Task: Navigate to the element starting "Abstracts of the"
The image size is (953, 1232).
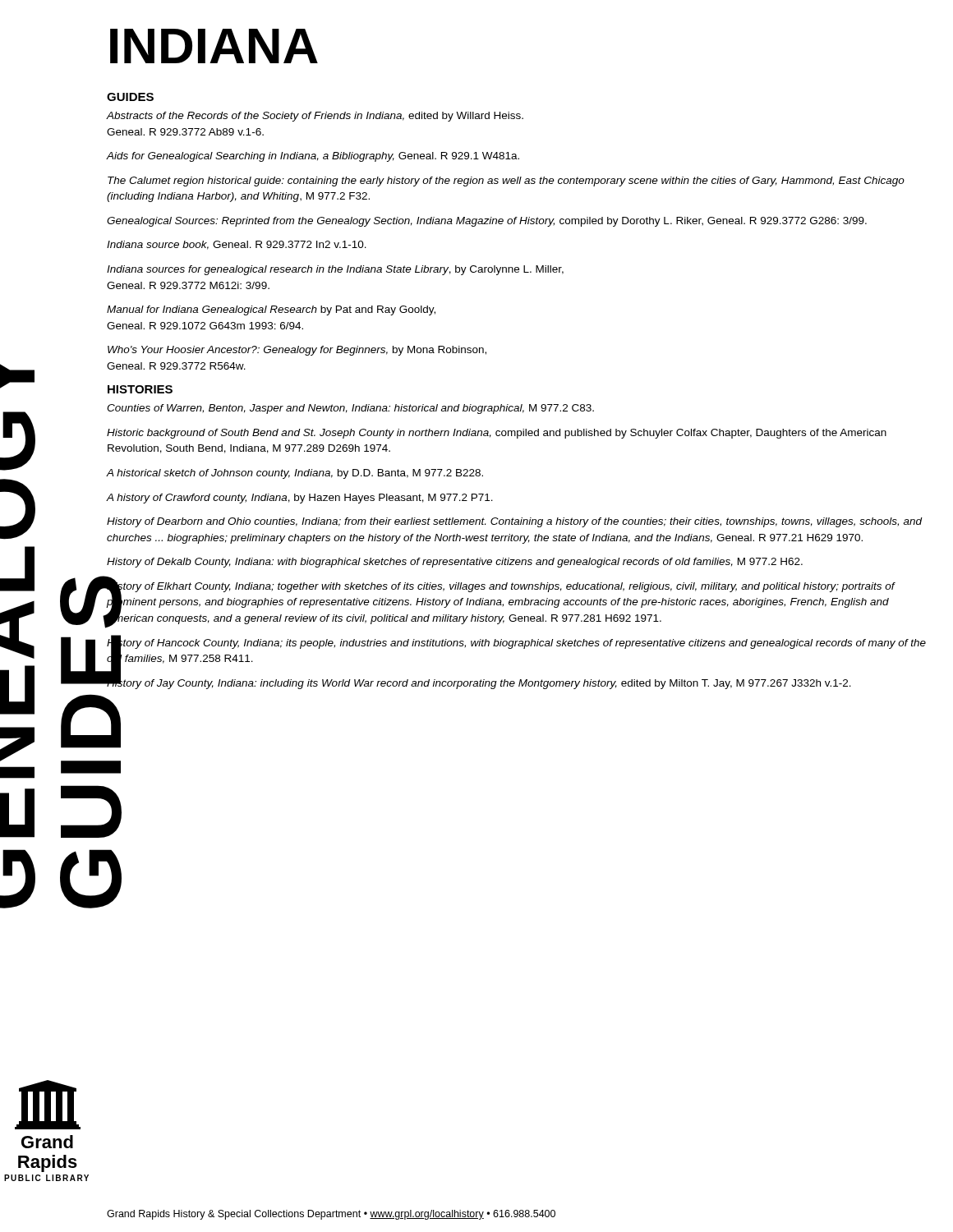Action: [518, 124]
